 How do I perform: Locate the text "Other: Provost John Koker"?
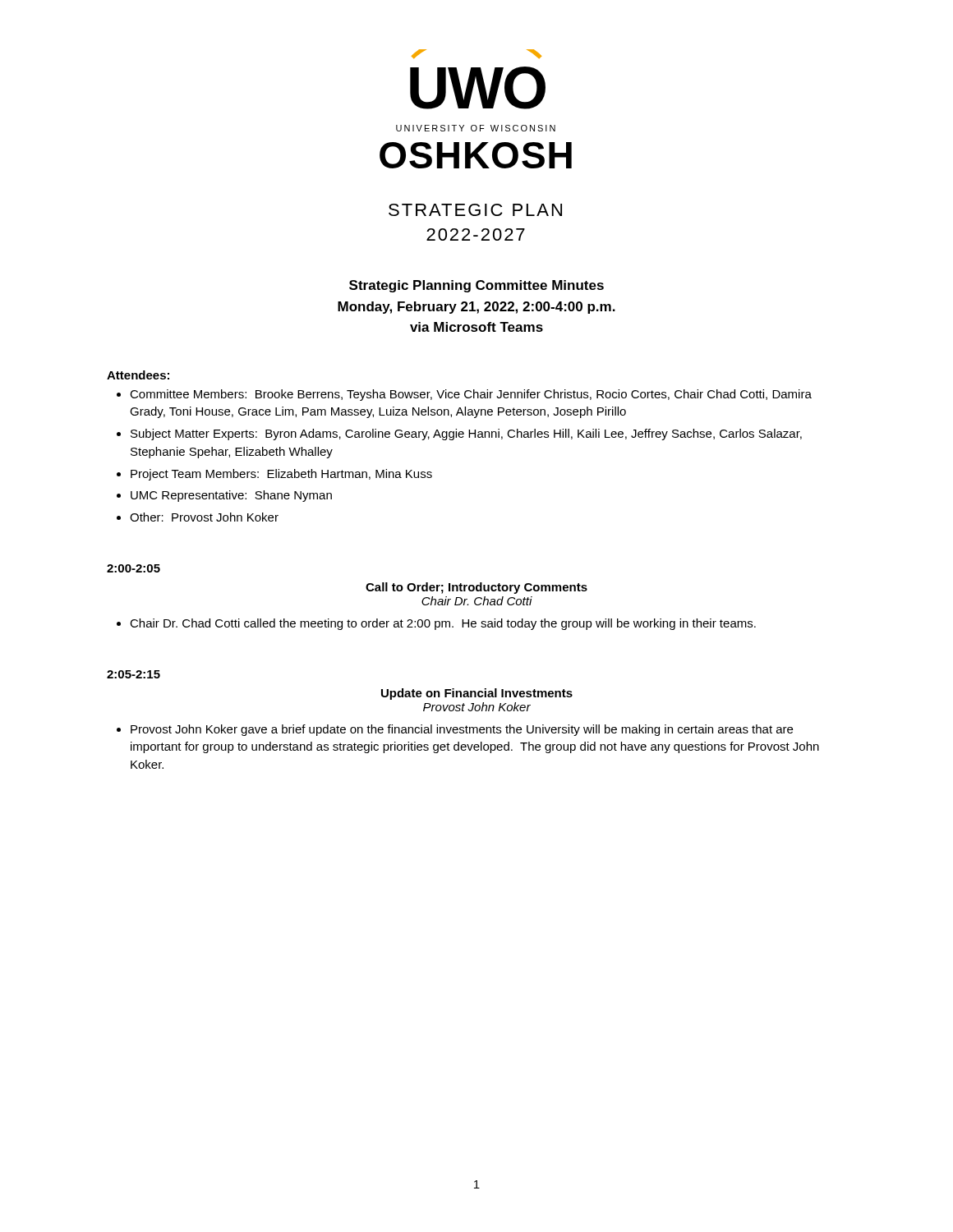(204, 517)
